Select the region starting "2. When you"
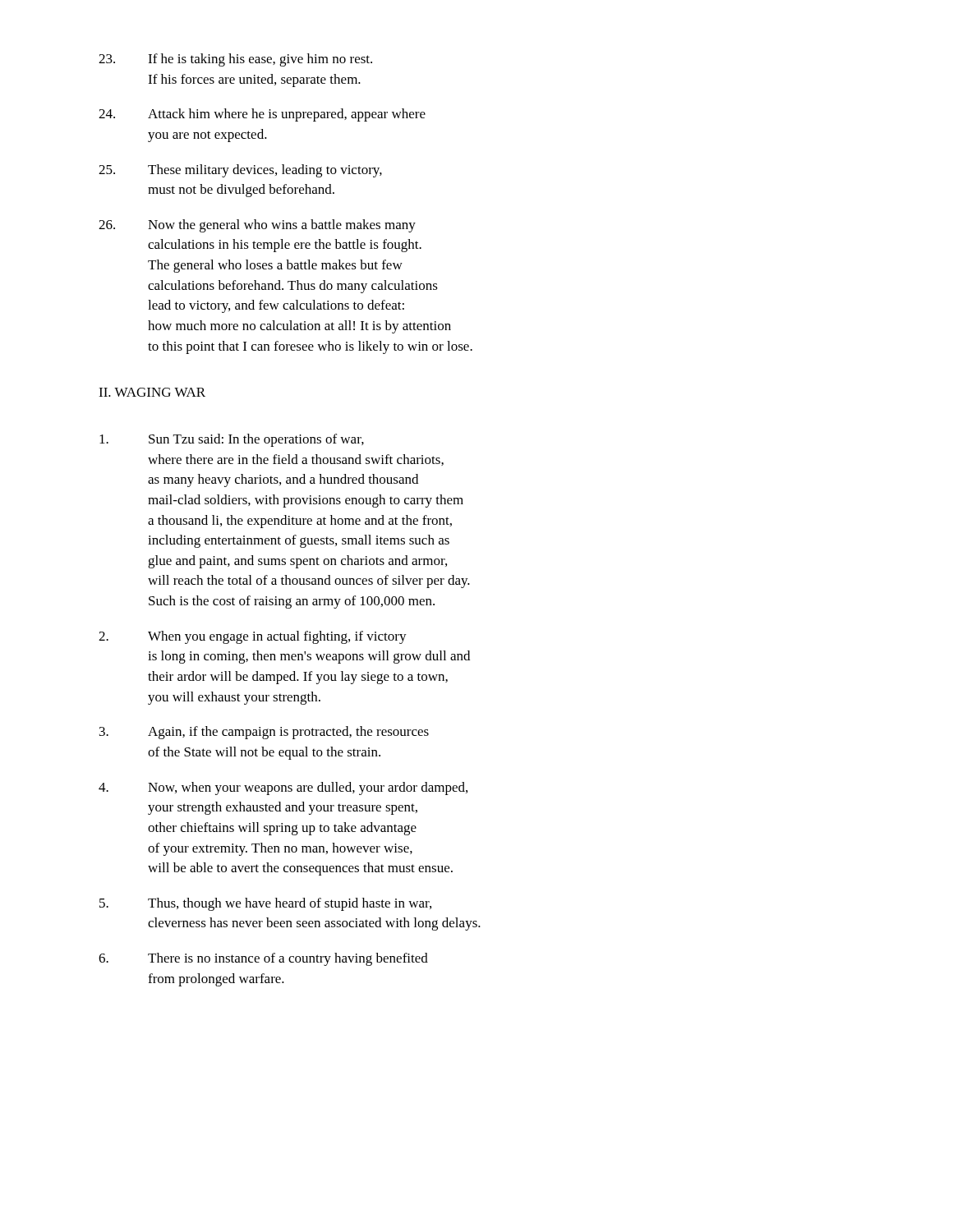The height and width of the screenshot is (1232, 953). [x=361, y=667]
